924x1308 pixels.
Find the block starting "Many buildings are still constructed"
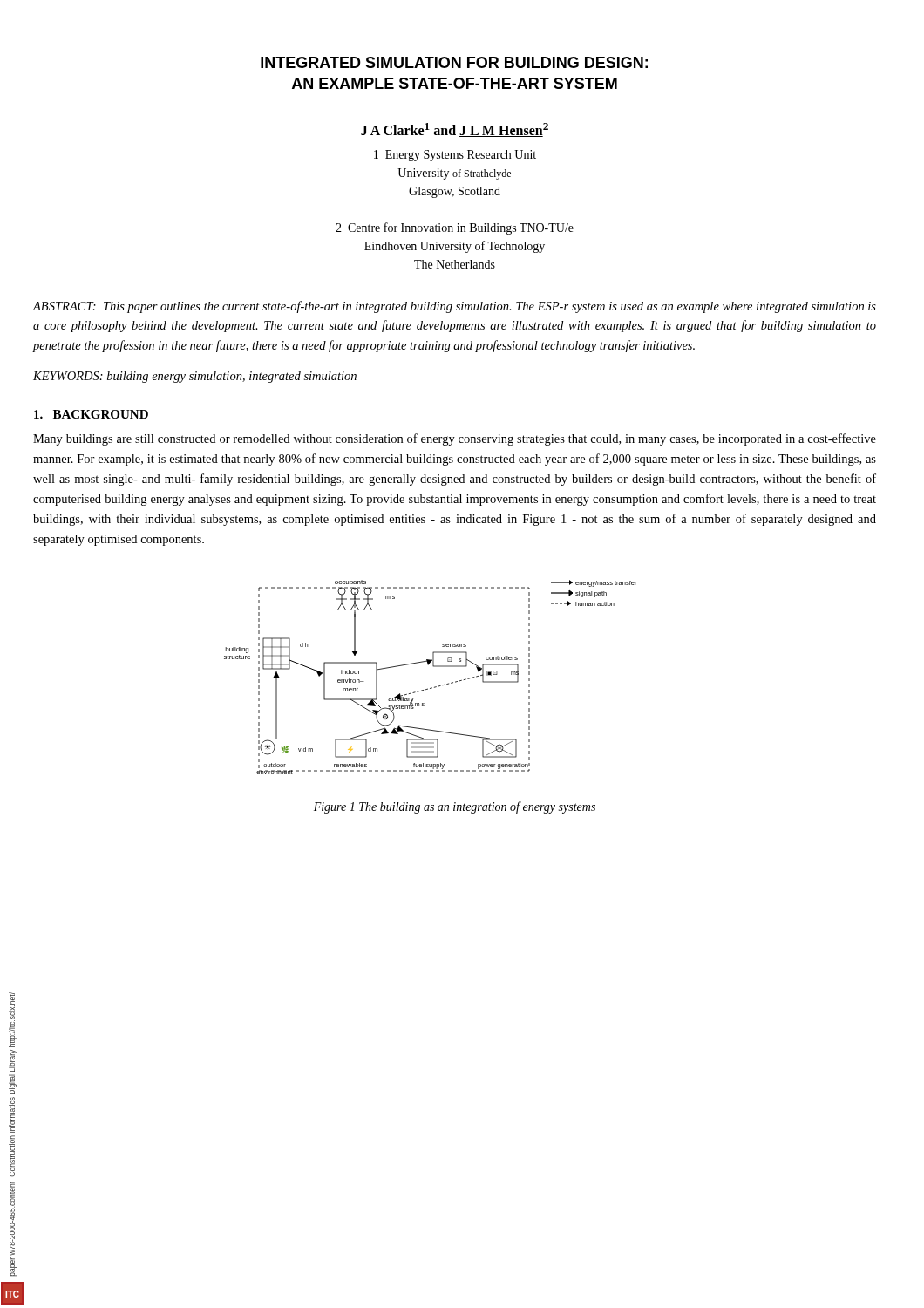pyautogui.click(x=455, y=489)
